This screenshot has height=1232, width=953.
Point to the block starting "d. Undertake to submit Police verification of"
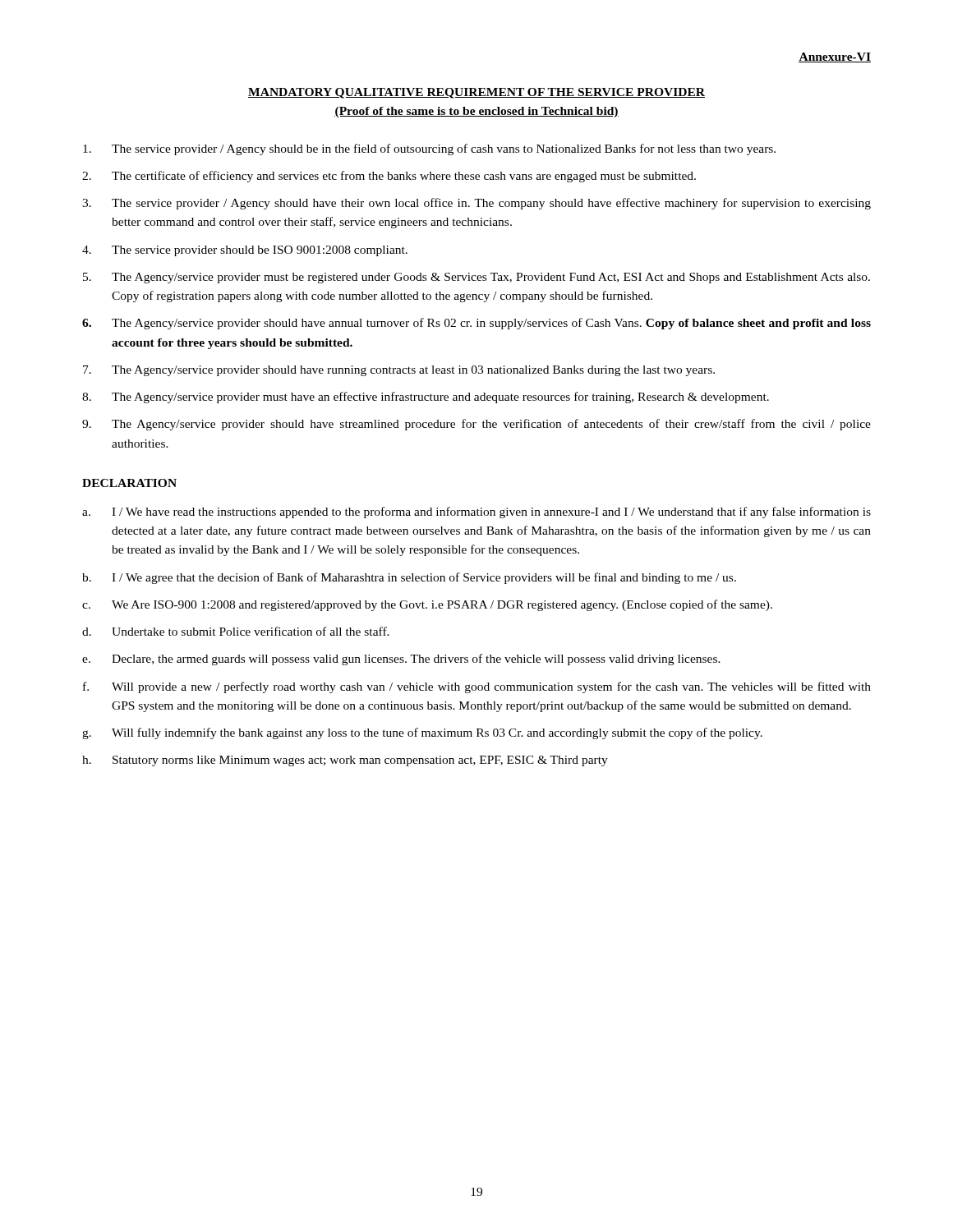[x=236, y=631]
